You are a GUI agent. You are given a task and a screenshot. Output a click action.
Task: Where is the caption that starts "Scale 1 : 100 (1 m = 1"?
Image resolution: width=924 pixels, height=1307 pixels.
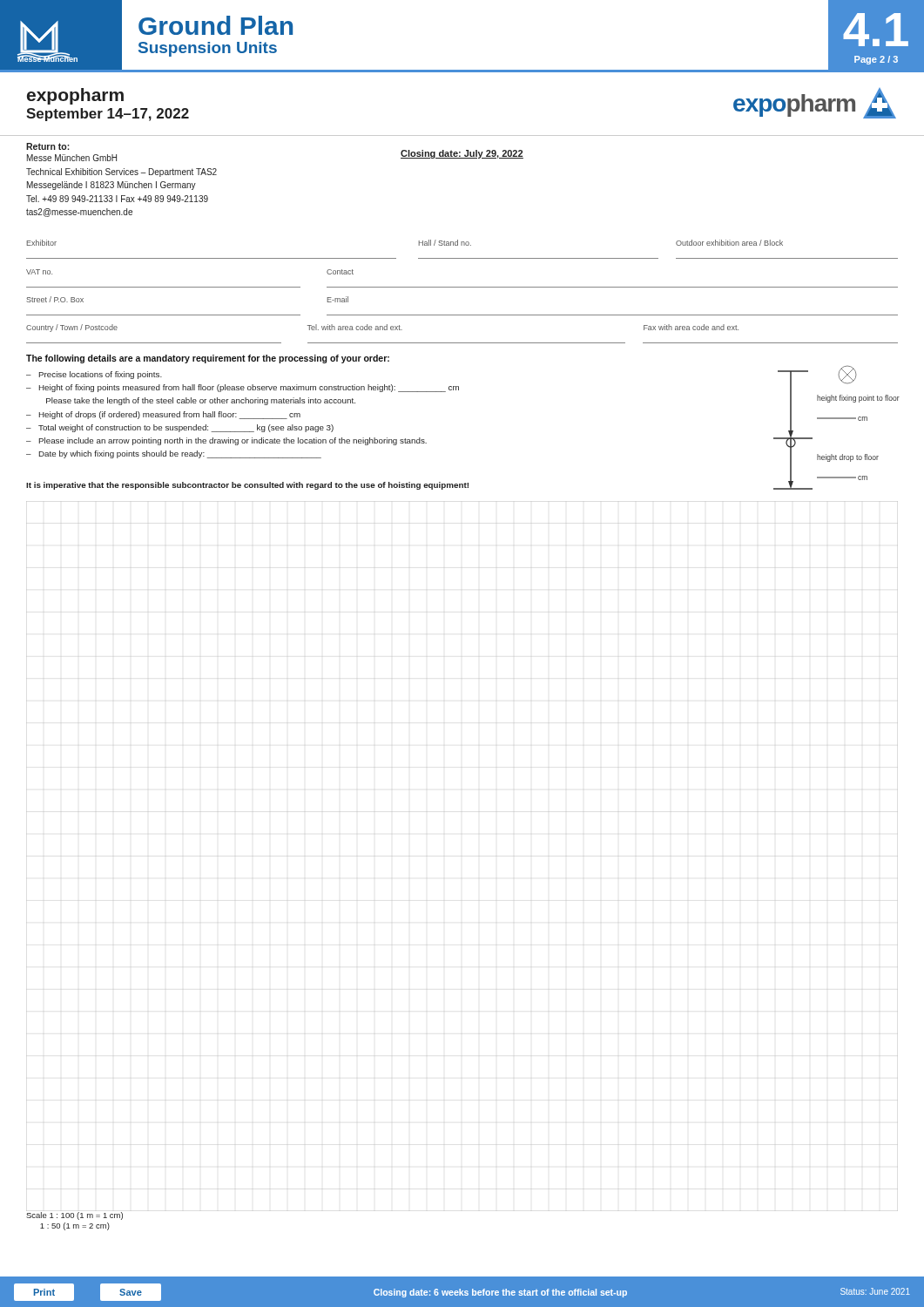(x=75, y=1220)
